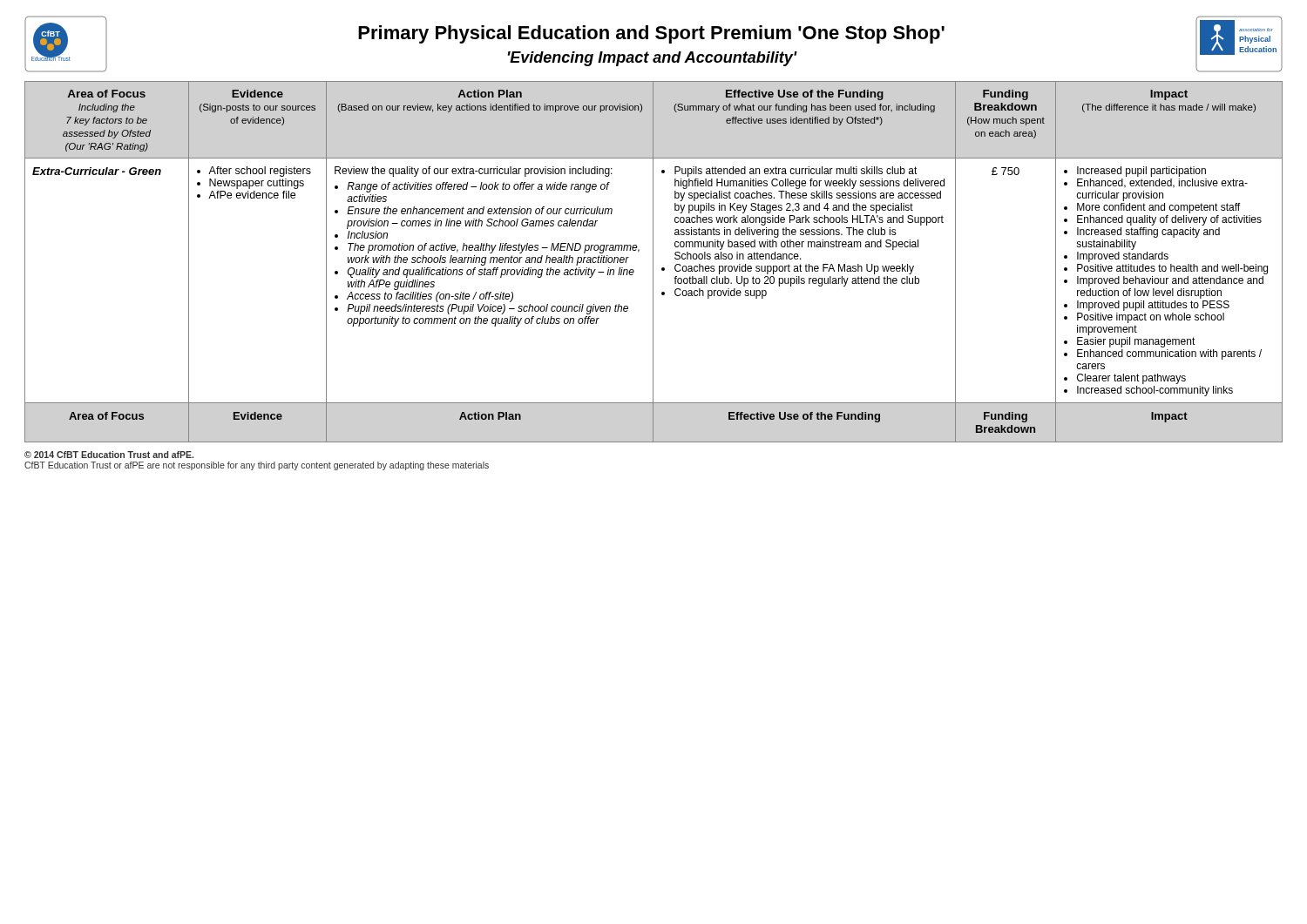Image resolution: width=1307 pixels, height=924 pixels.
Task: Find the text starting "'Evidencing Impact and Accountability'"
Action: pos(651,57)
